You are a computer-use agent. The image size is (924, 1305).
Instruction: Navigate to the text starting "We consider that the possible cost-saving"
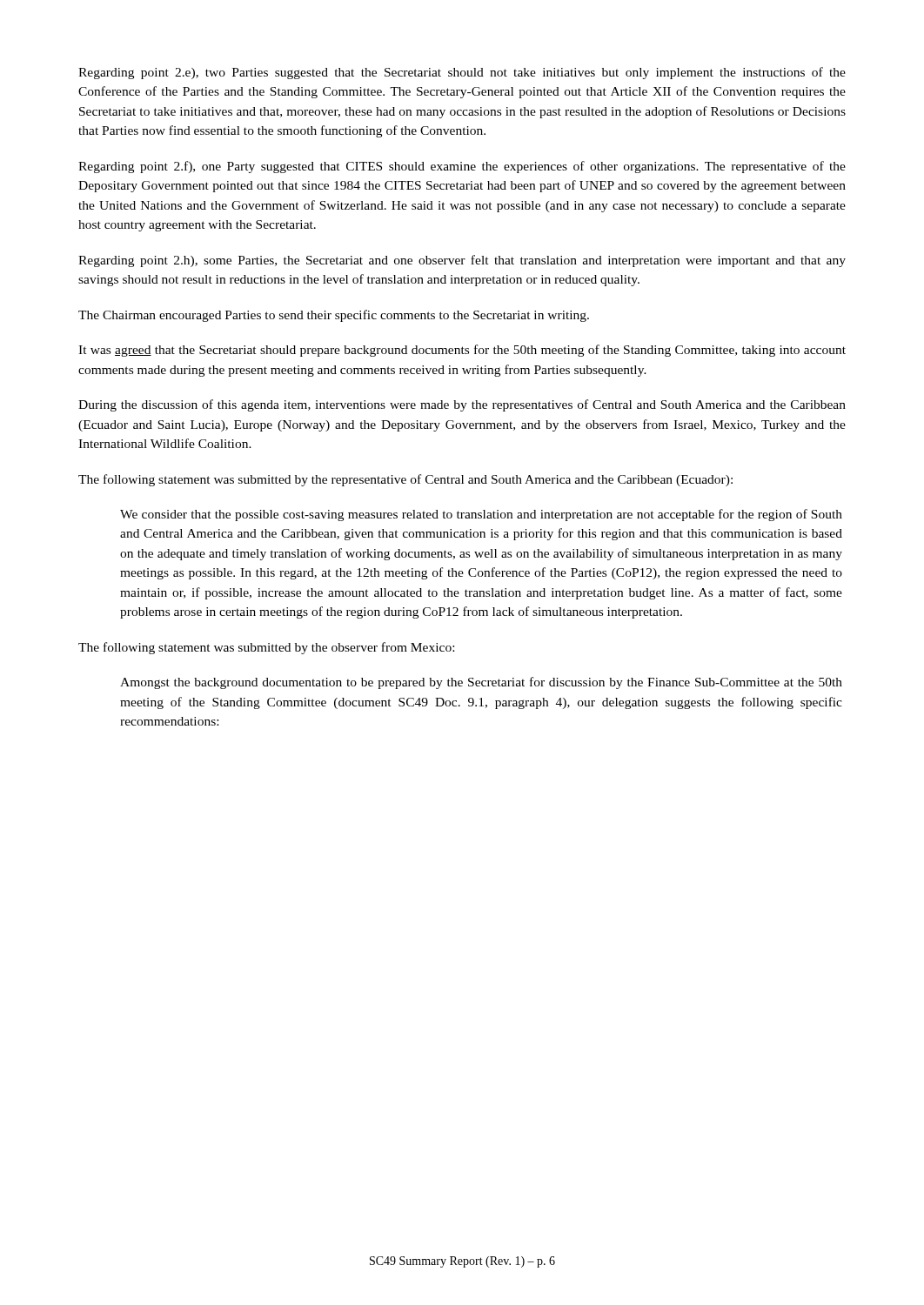[x=481, y=563]
